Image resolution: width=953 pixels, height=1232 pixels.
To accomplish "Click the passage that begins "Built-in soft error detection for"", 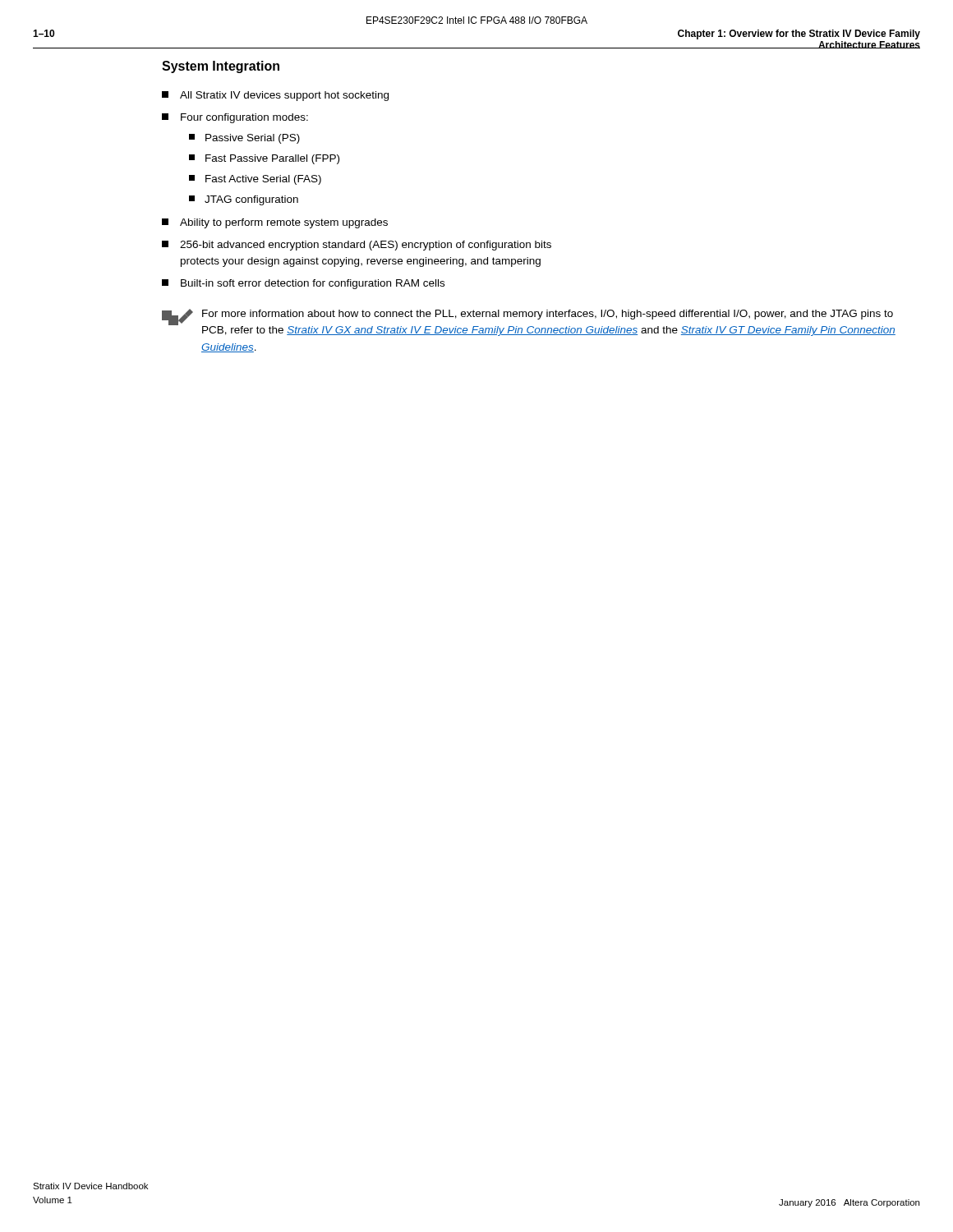I will 303,284.
